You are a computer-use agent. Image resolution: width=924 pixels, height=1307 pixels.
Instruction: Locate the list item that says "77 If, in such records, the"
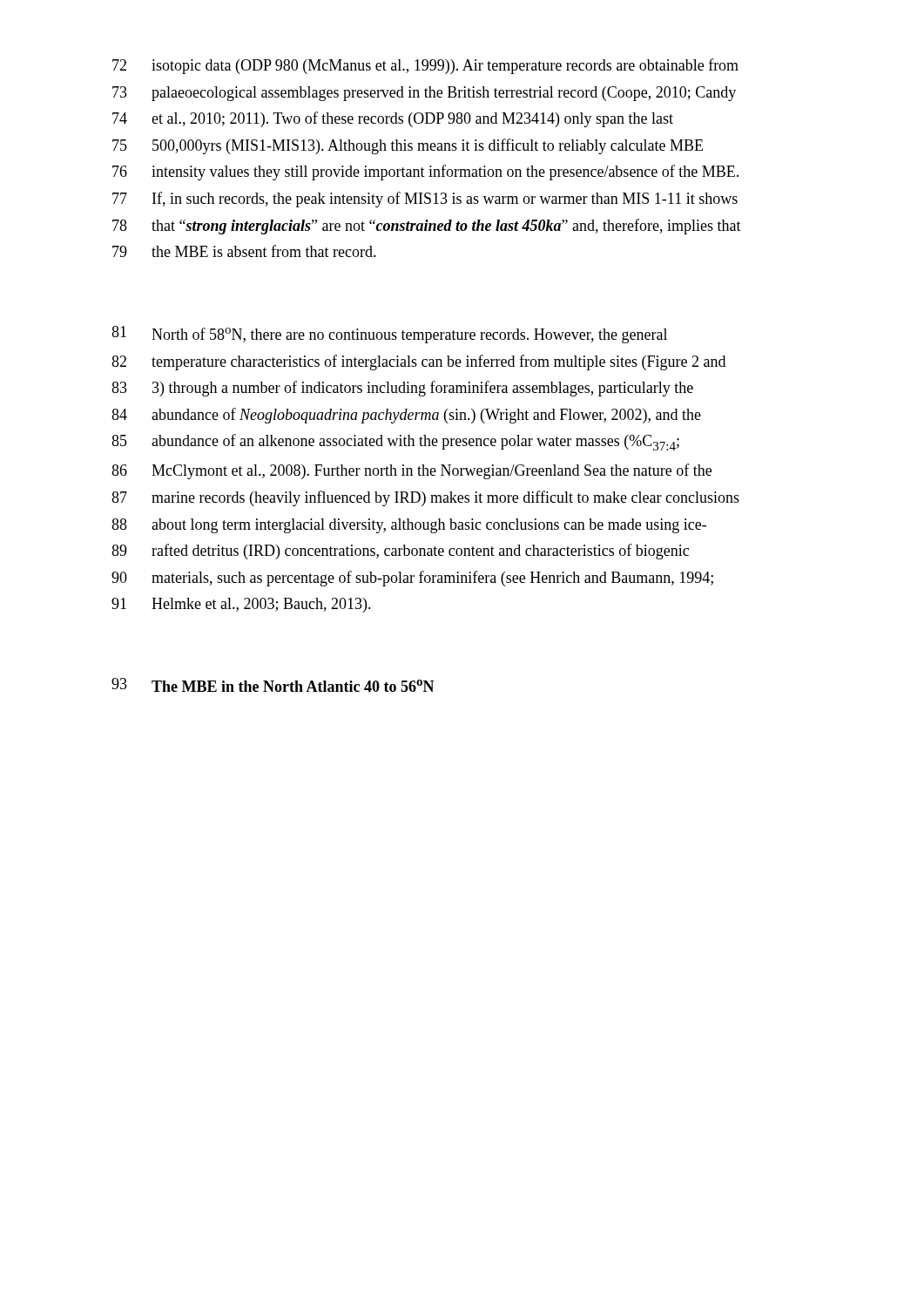point(475,199)
